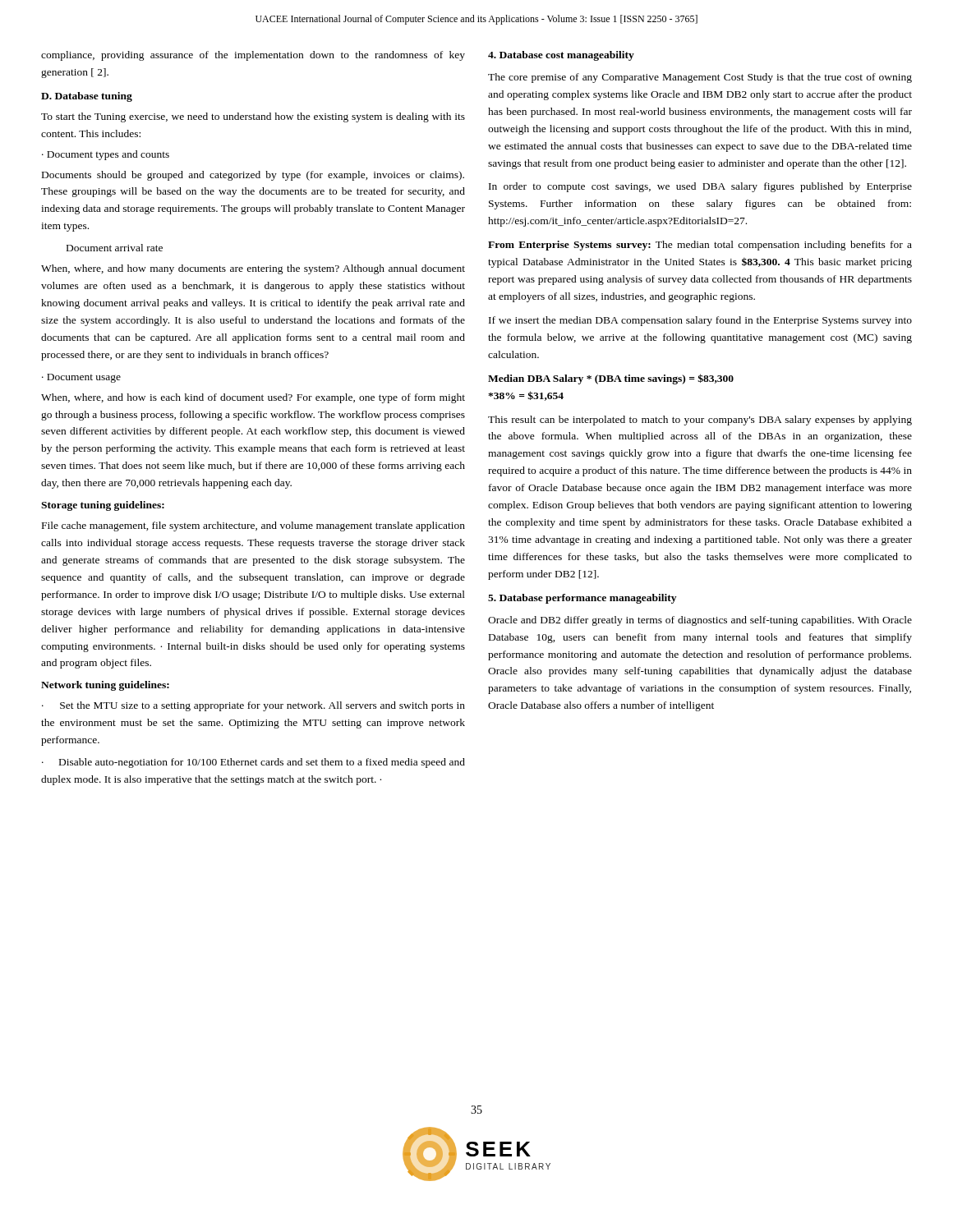The image size is (953, 1232).
Task: Click where it says "· Document types and counts"
Action: pos(105,154)
